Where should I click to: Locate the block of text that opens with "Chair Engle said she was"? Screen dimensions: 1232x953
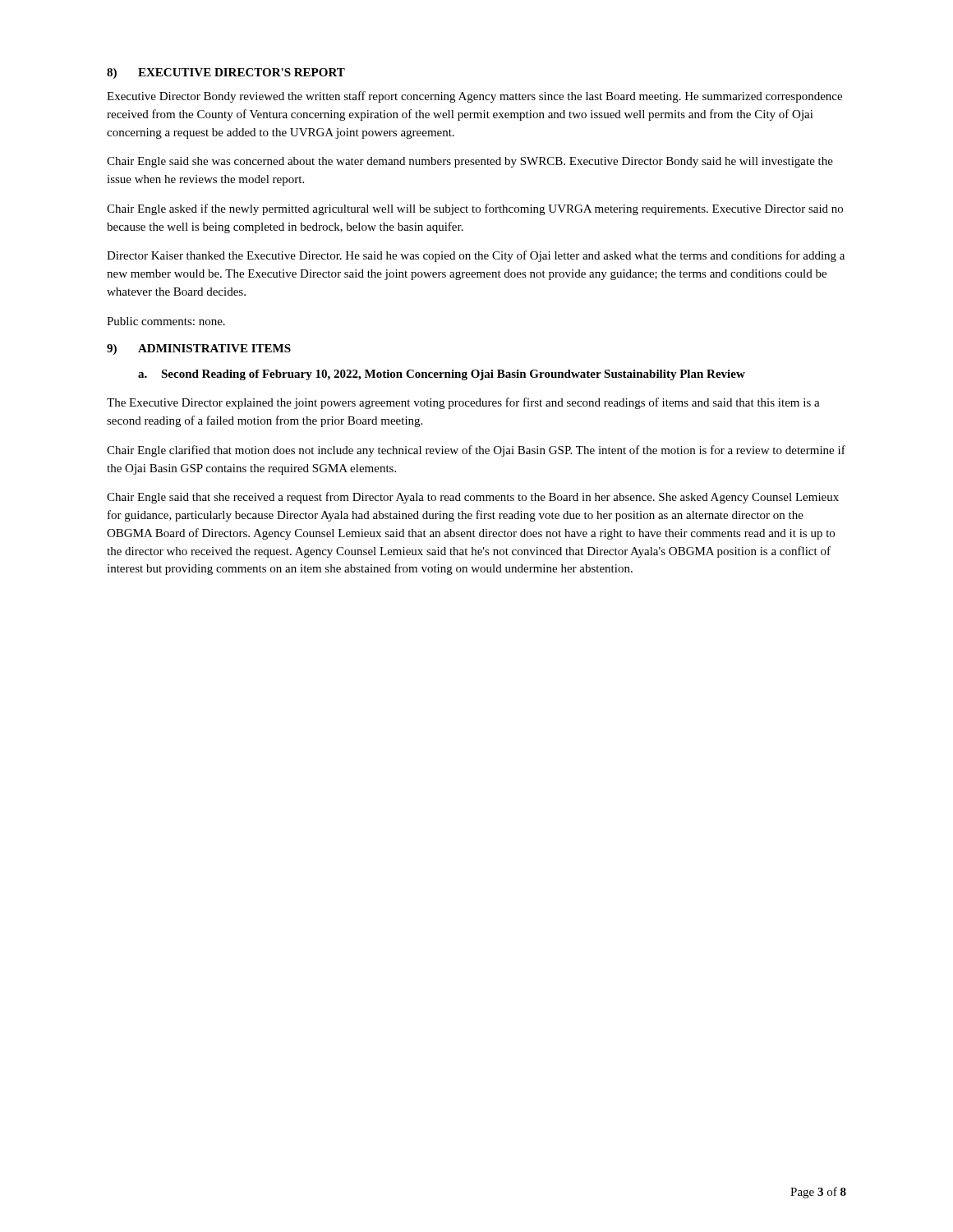click(x=476, y=171)
